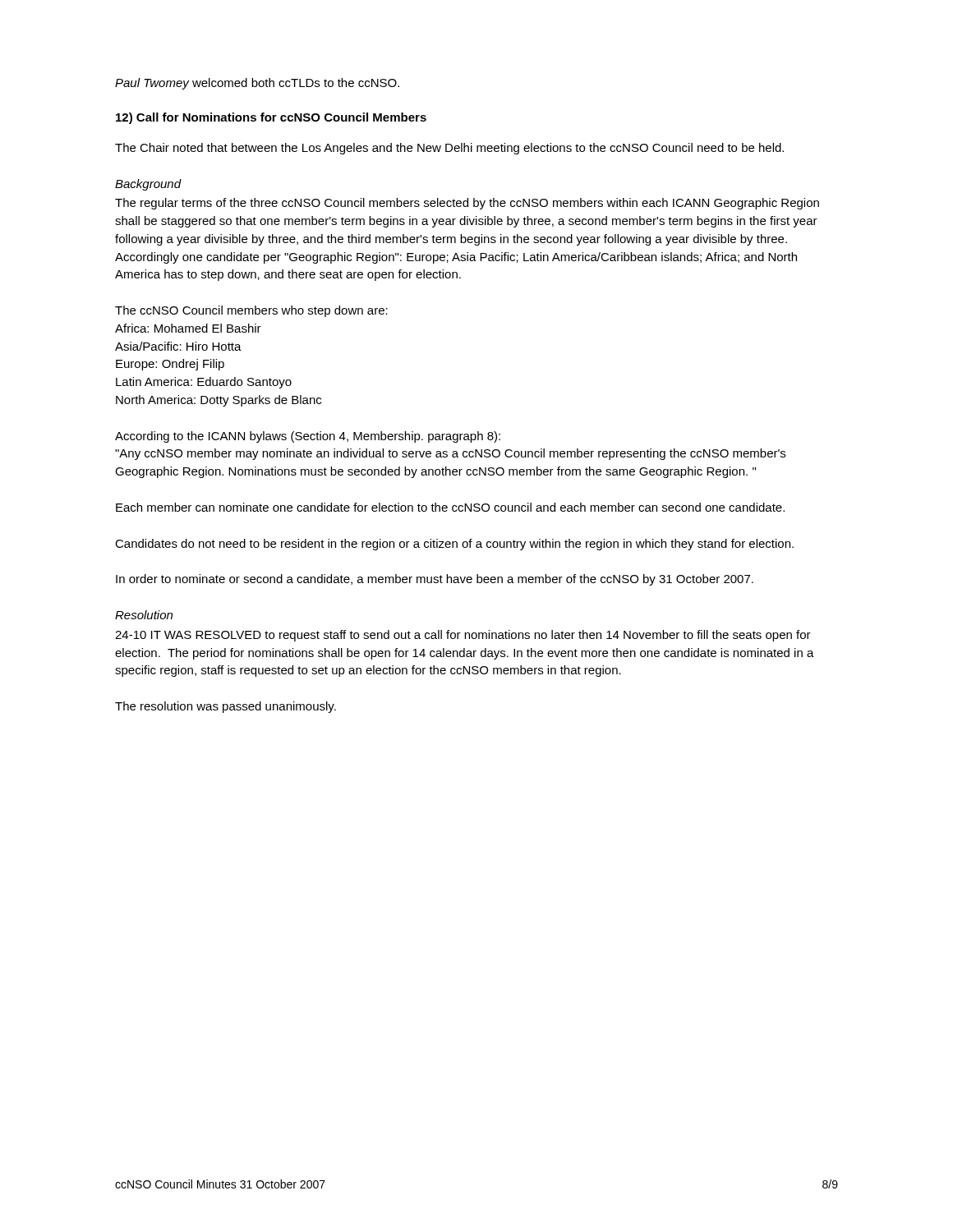The height and width of the screenshot is (1232, 953).
Task: Find the text block with the text "Each member can nominate"
Action: click(x=476, y=507)
